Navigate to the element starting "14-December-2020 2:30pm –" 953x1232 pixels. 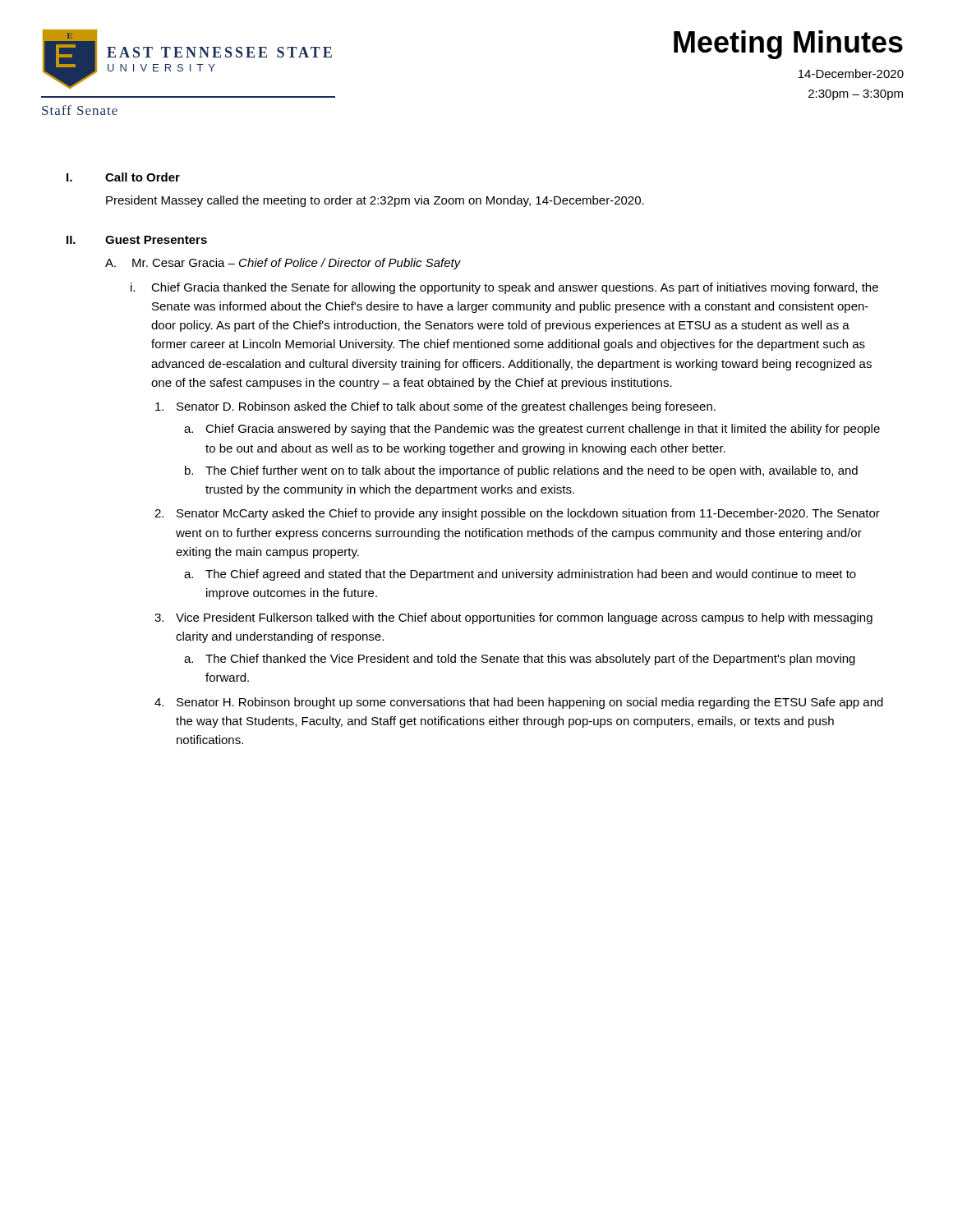point(851,83)
